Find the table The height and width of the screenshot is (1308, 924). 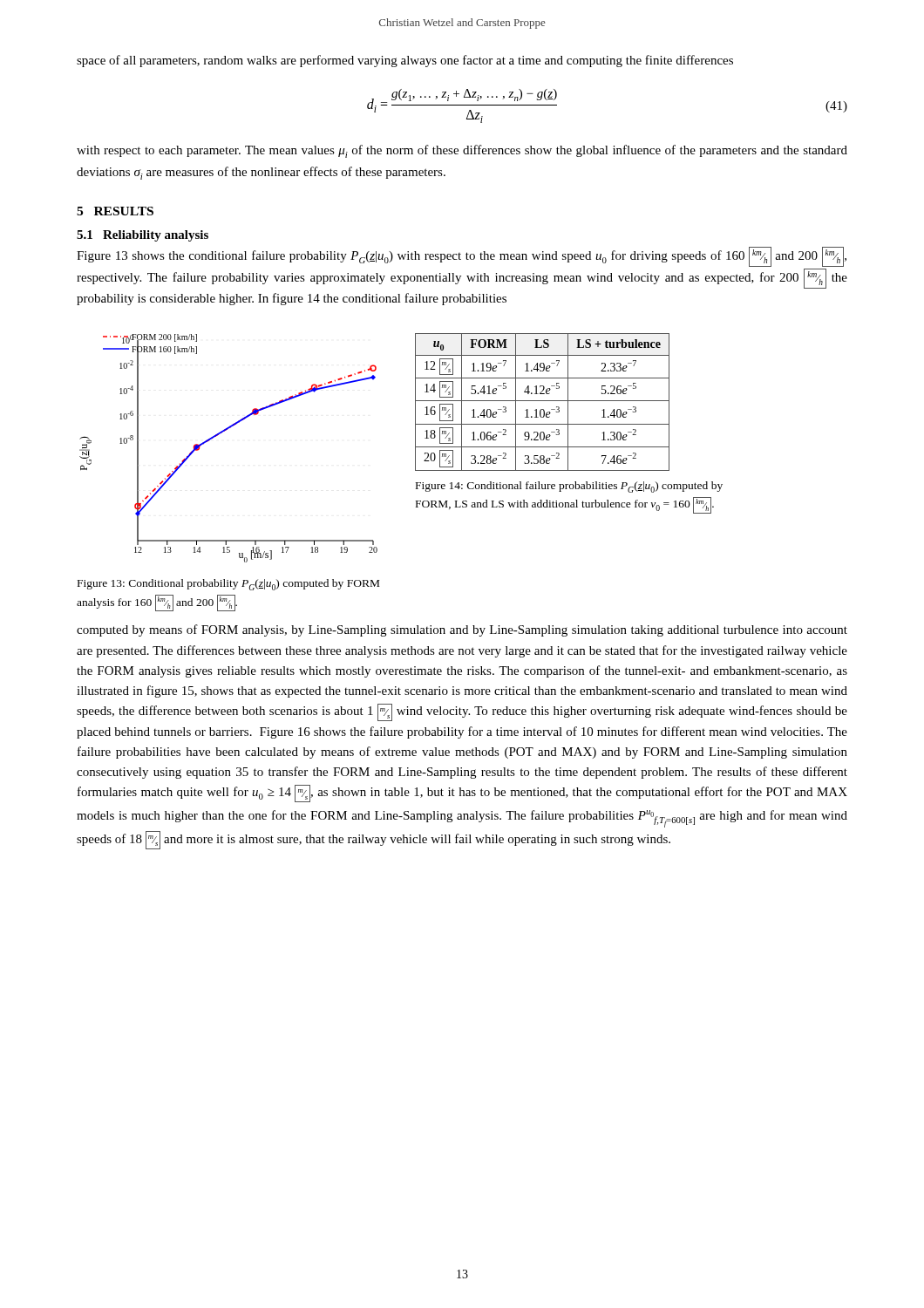click(x=631, y=402)
